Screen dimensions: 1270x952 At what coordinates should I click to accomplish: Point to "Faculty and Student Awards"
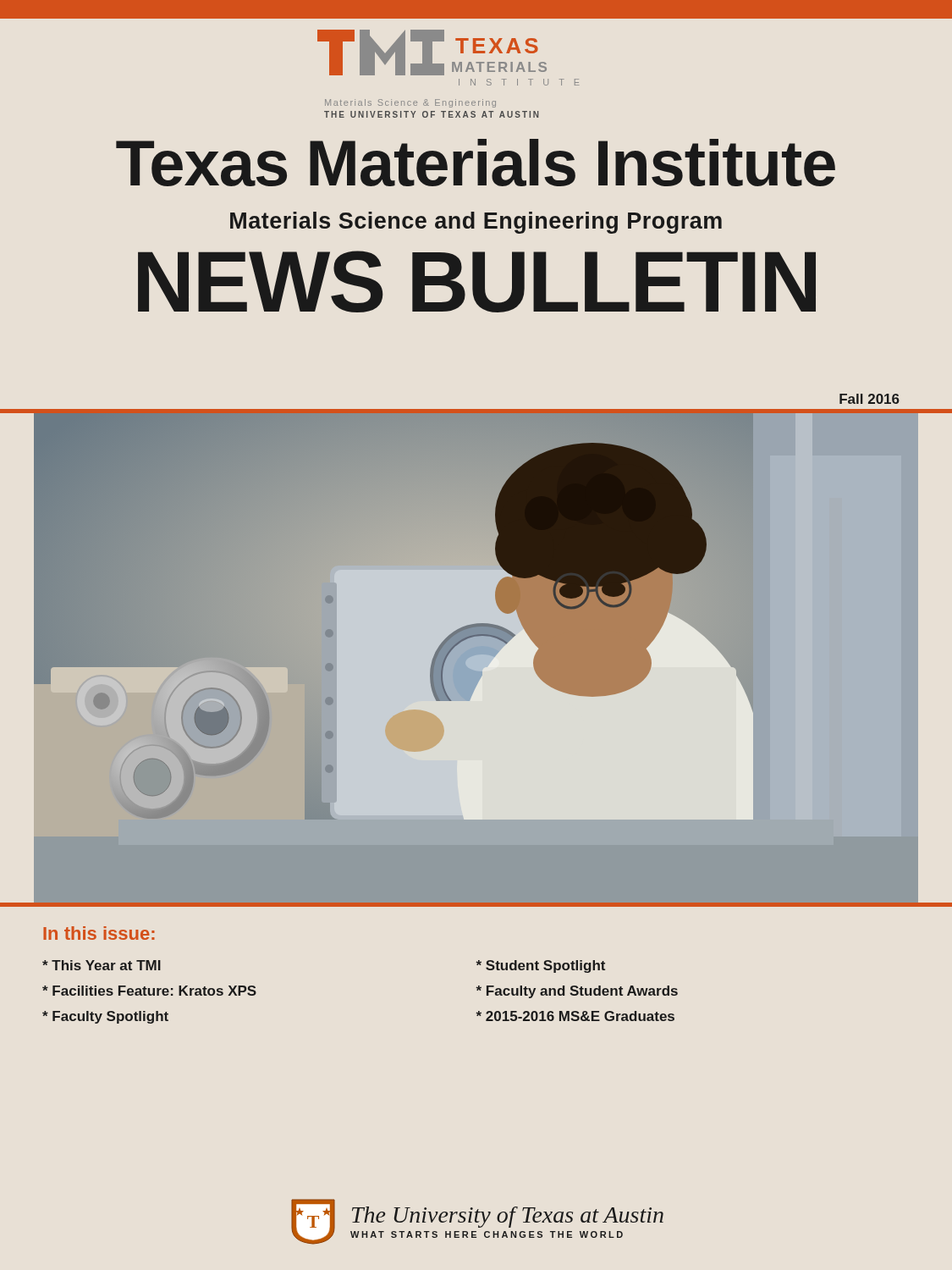(x=577, y=991)
